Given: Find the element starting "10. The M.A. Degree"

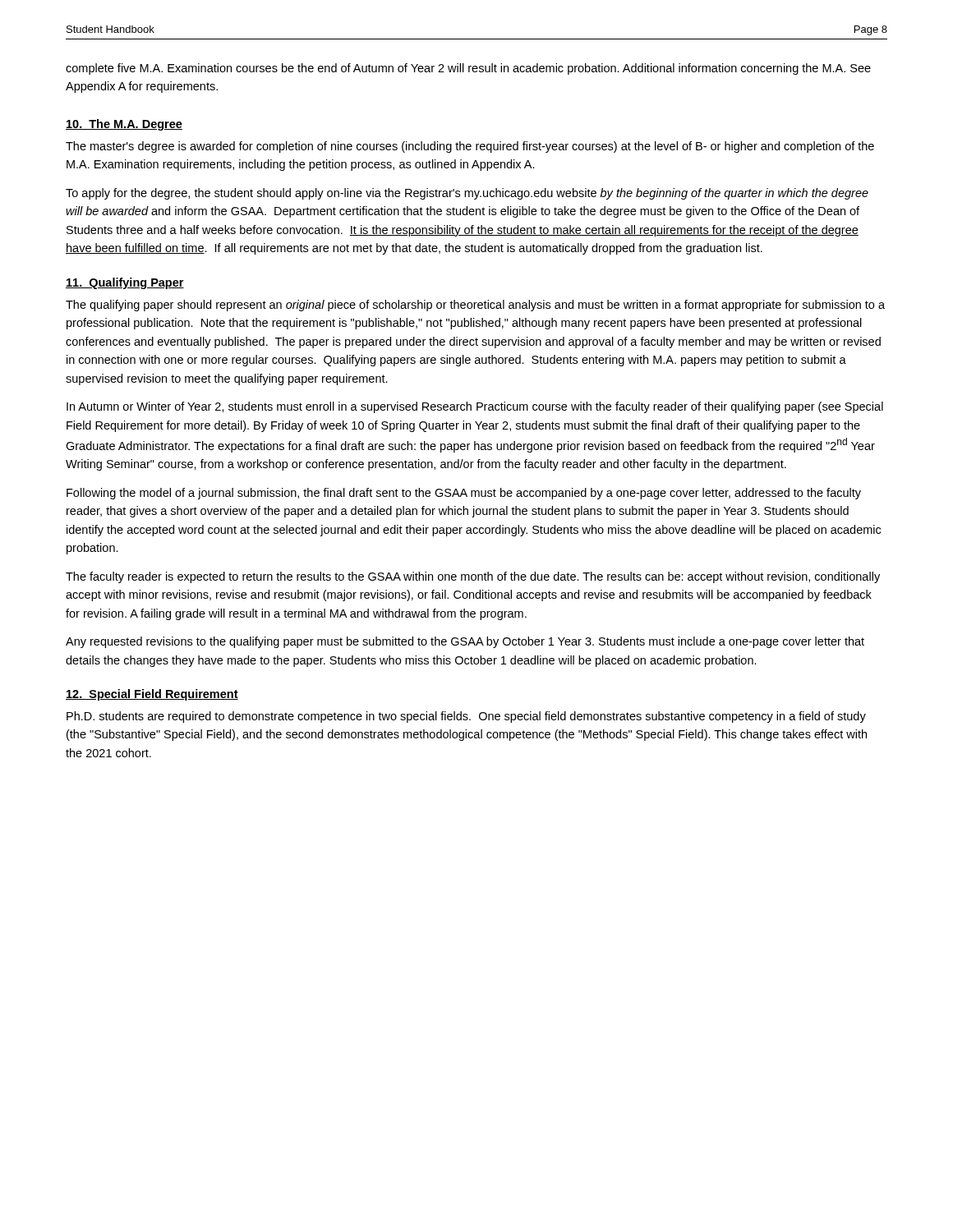Looking at the screenshot, I should coord(124,124).
